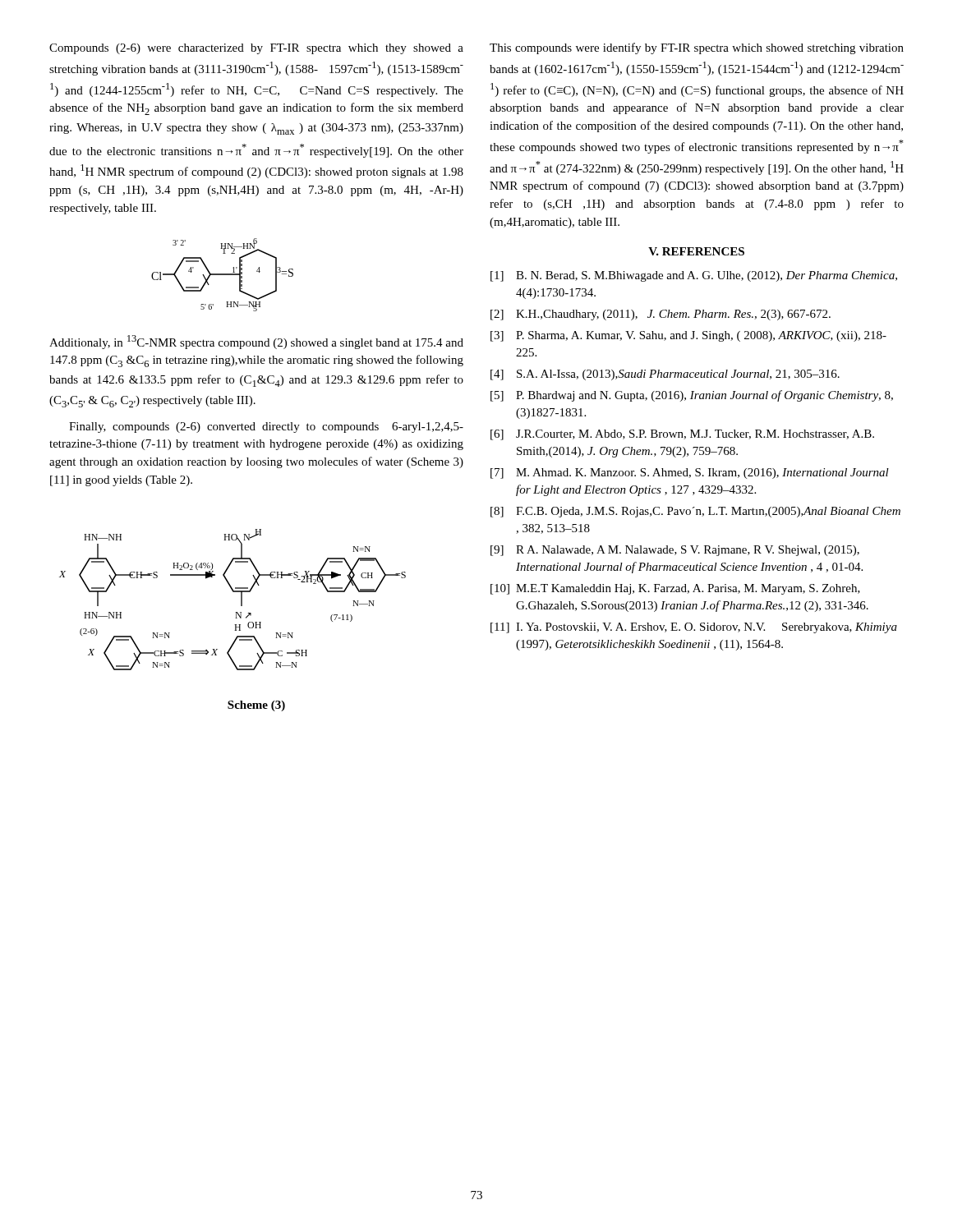This screenshot has width=953, height=1232.
Task: Navigate to the passage starting "[11]I. Ya. Postovskii, V. A. Ershov, E."
Action: pos(697,636)
